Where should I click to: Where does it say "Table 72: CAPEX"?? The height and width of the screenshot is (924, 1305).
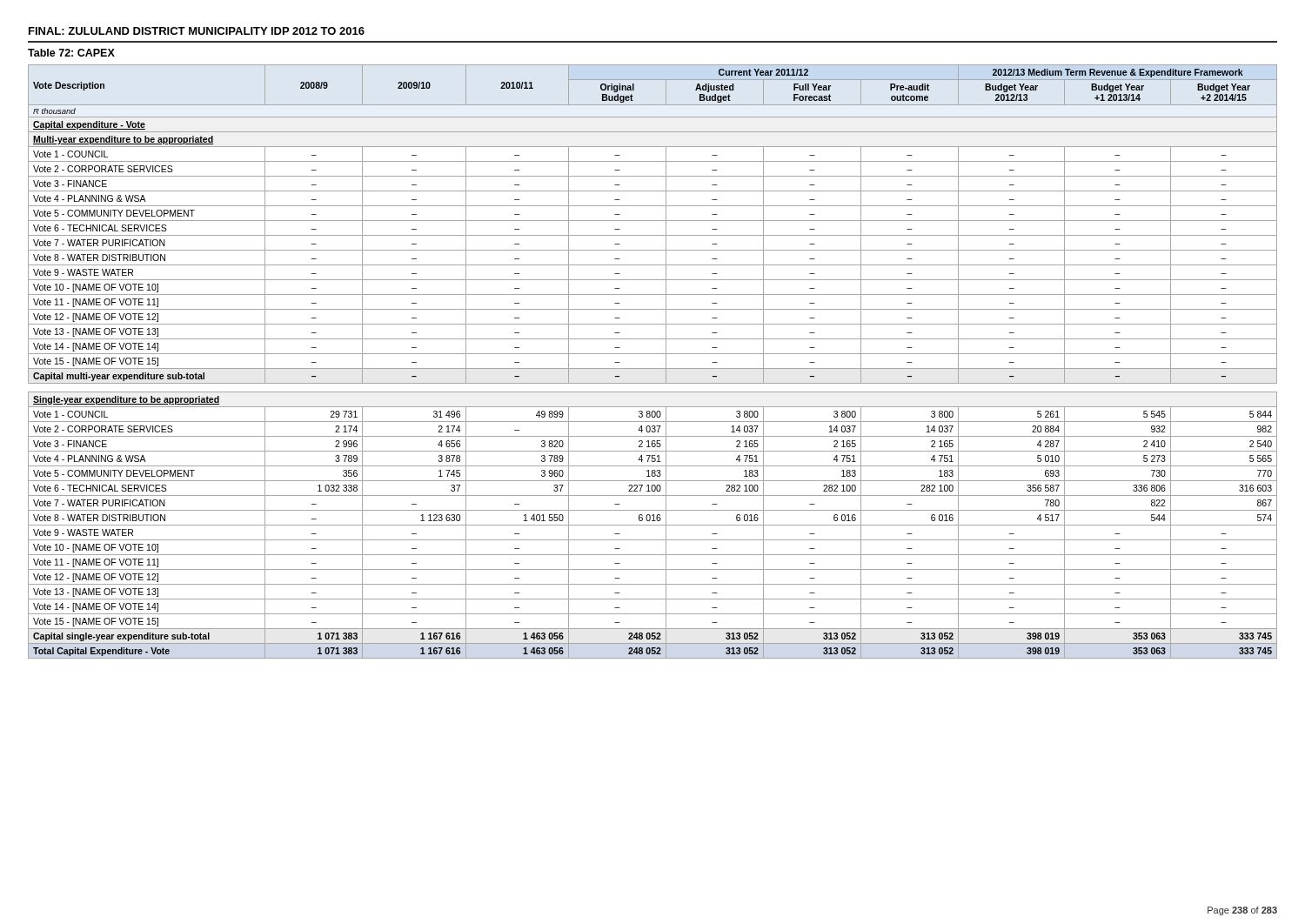coord(71,53)
